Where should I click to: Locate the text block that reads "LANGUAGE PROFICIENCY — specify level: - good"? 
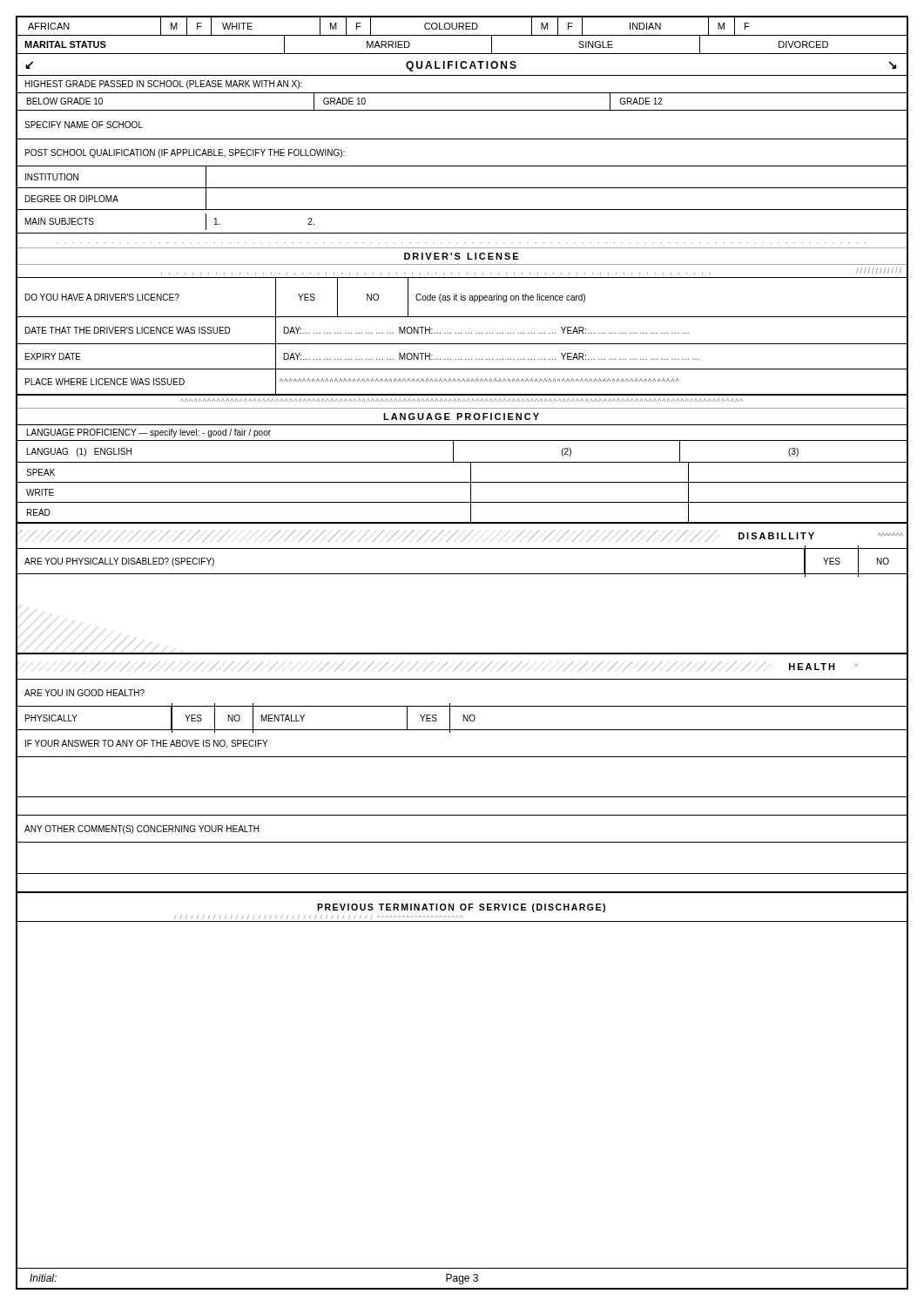[148, 433]
